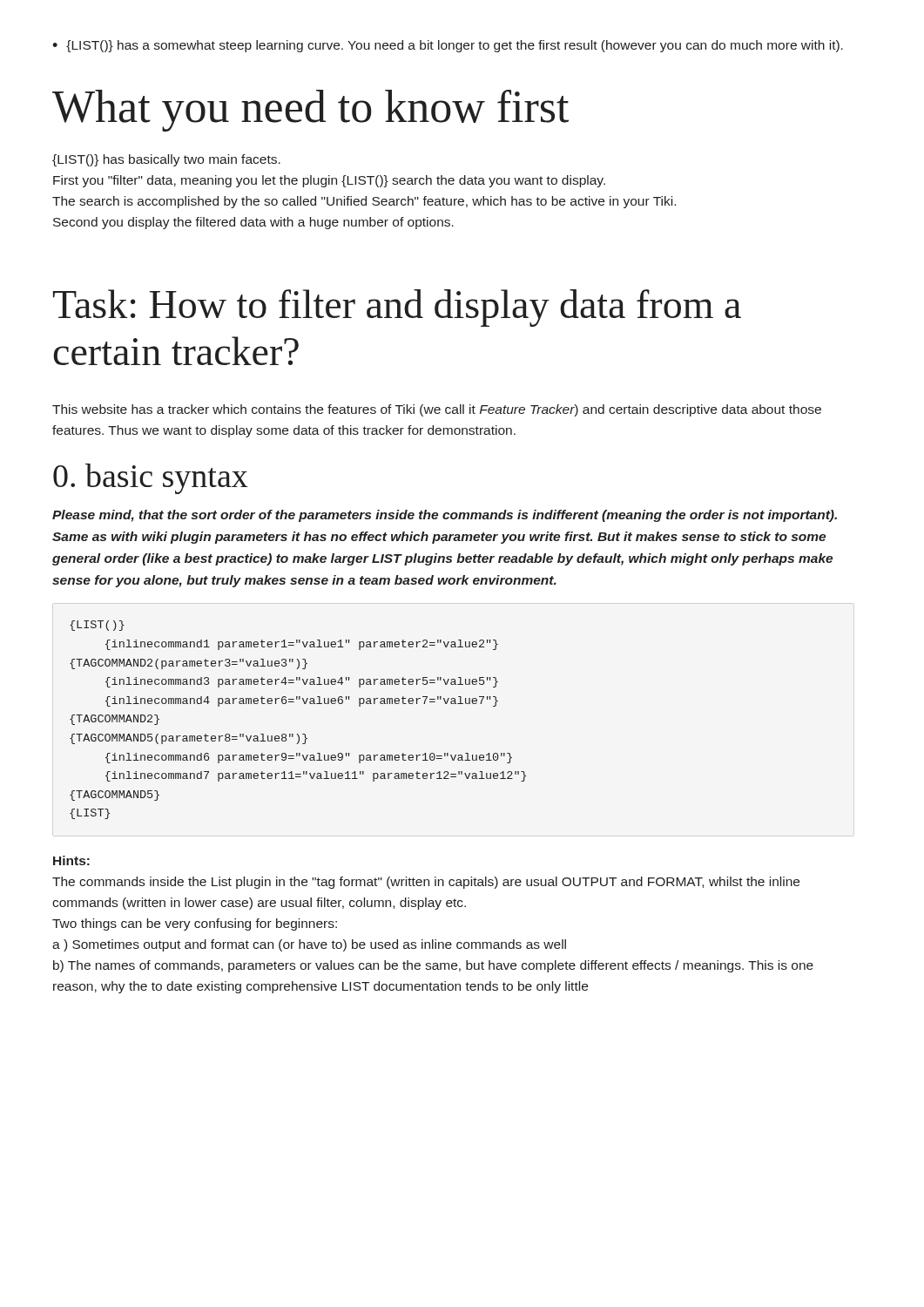This screenshot has width=924, height=1307.
Task: Locate the text block that reads "Please mind, that the sort order"
Action: [445, 547]
